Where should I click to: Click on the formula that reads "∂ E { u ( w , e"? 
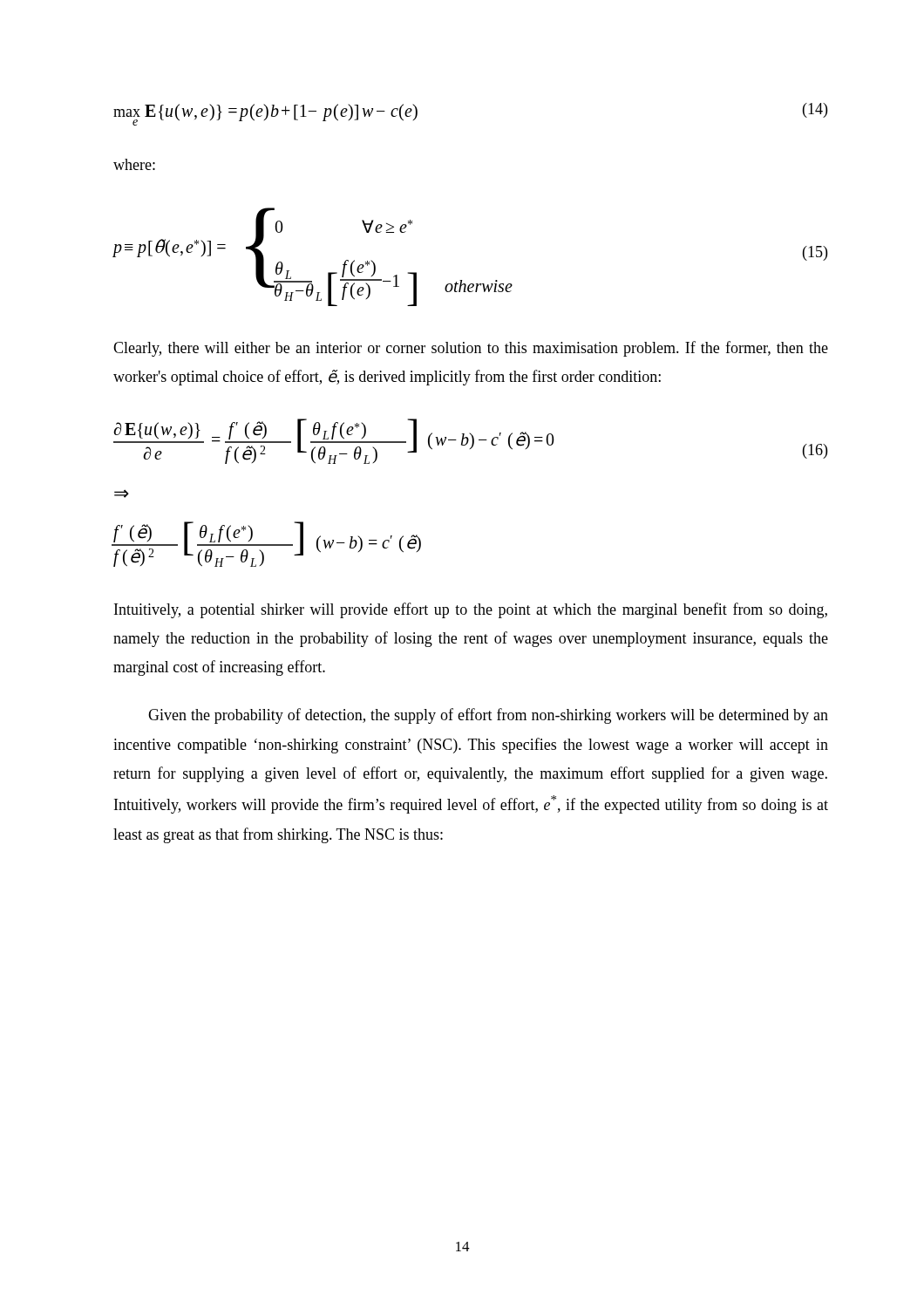click(470, 441)
